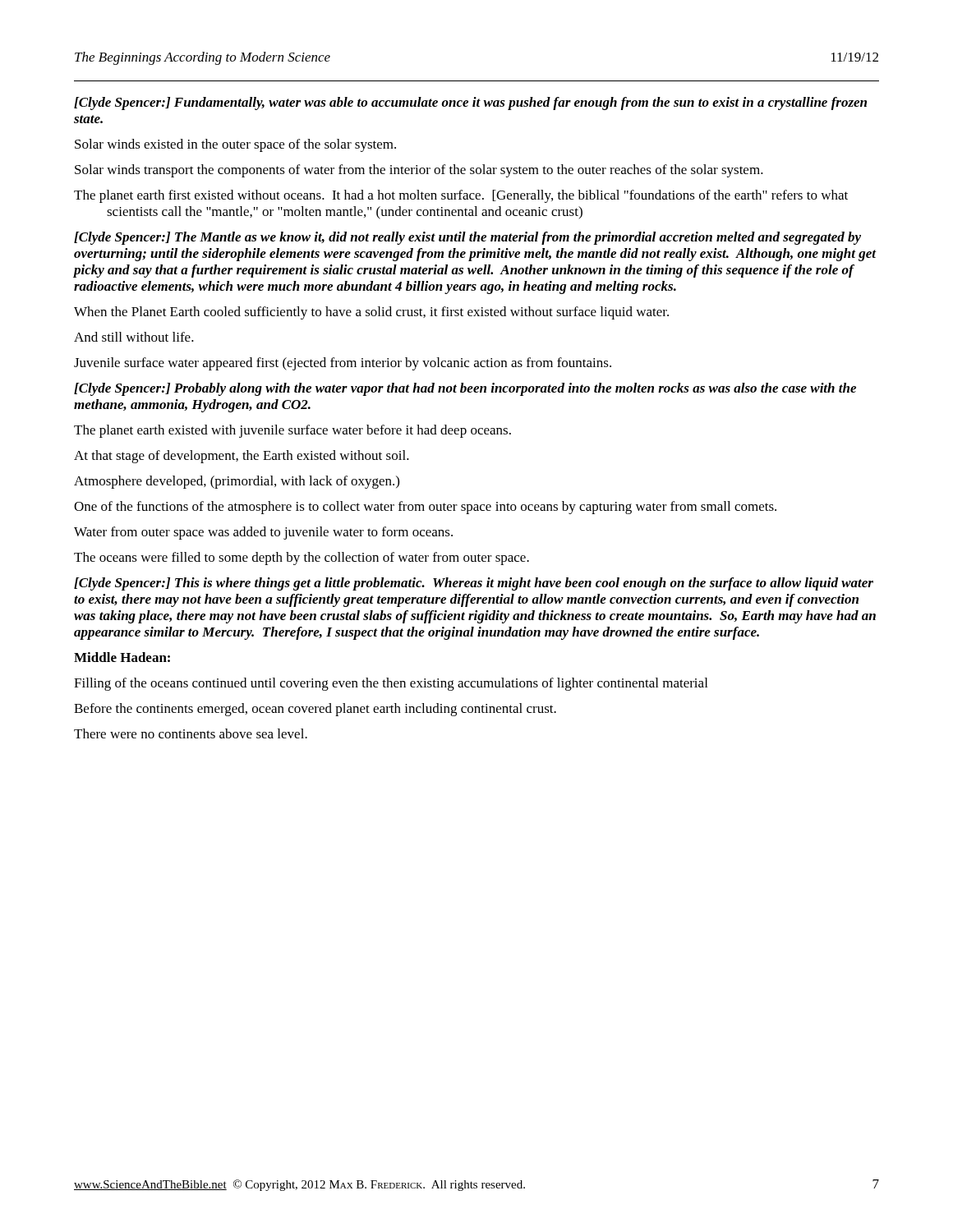The width and height of the screenshot is (953, 1232).
Task: Select the element starting "Before the continents emerged,"
Action: [x=315, y=708]
